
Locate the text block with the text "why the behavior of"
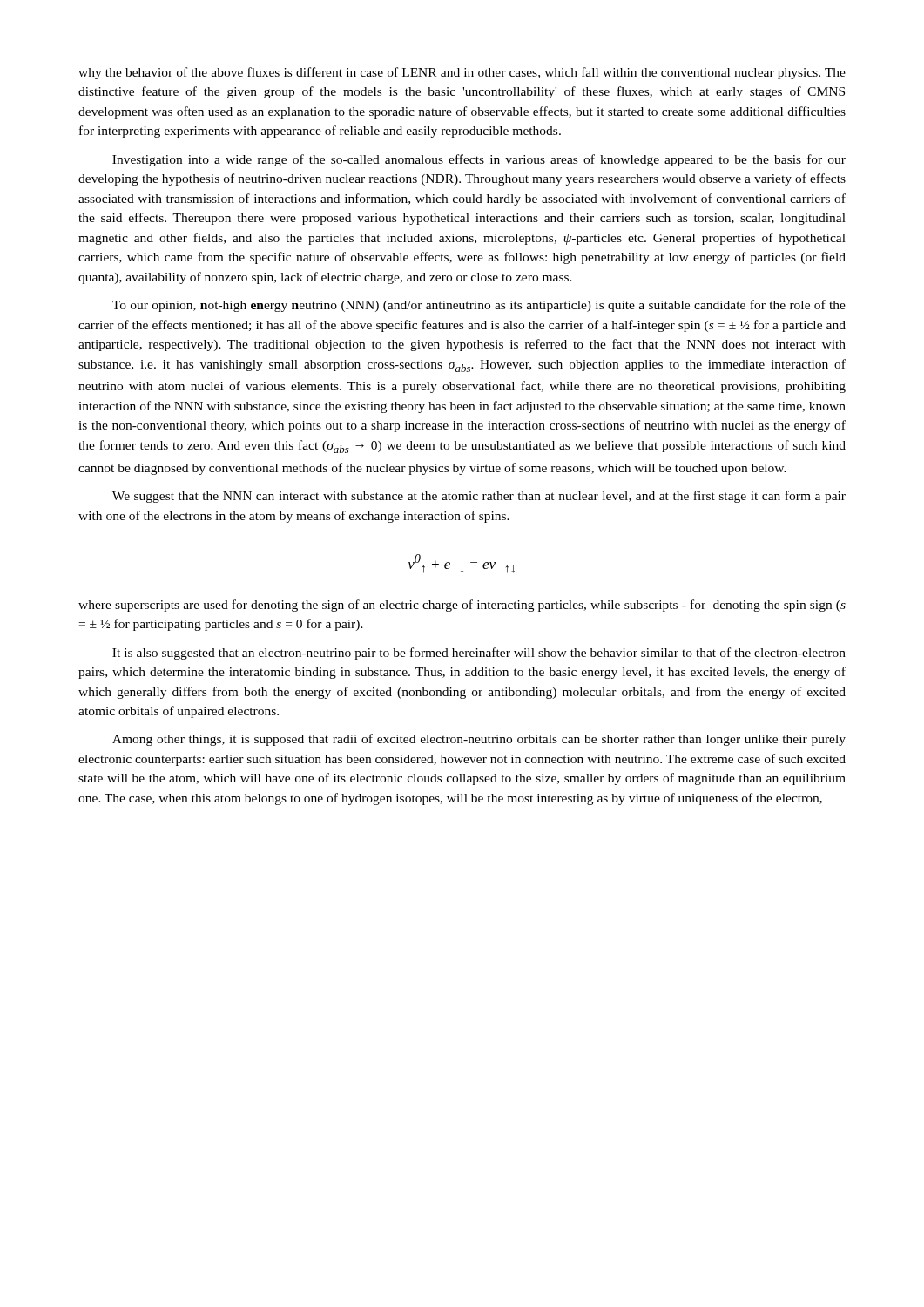click(462, 102)
